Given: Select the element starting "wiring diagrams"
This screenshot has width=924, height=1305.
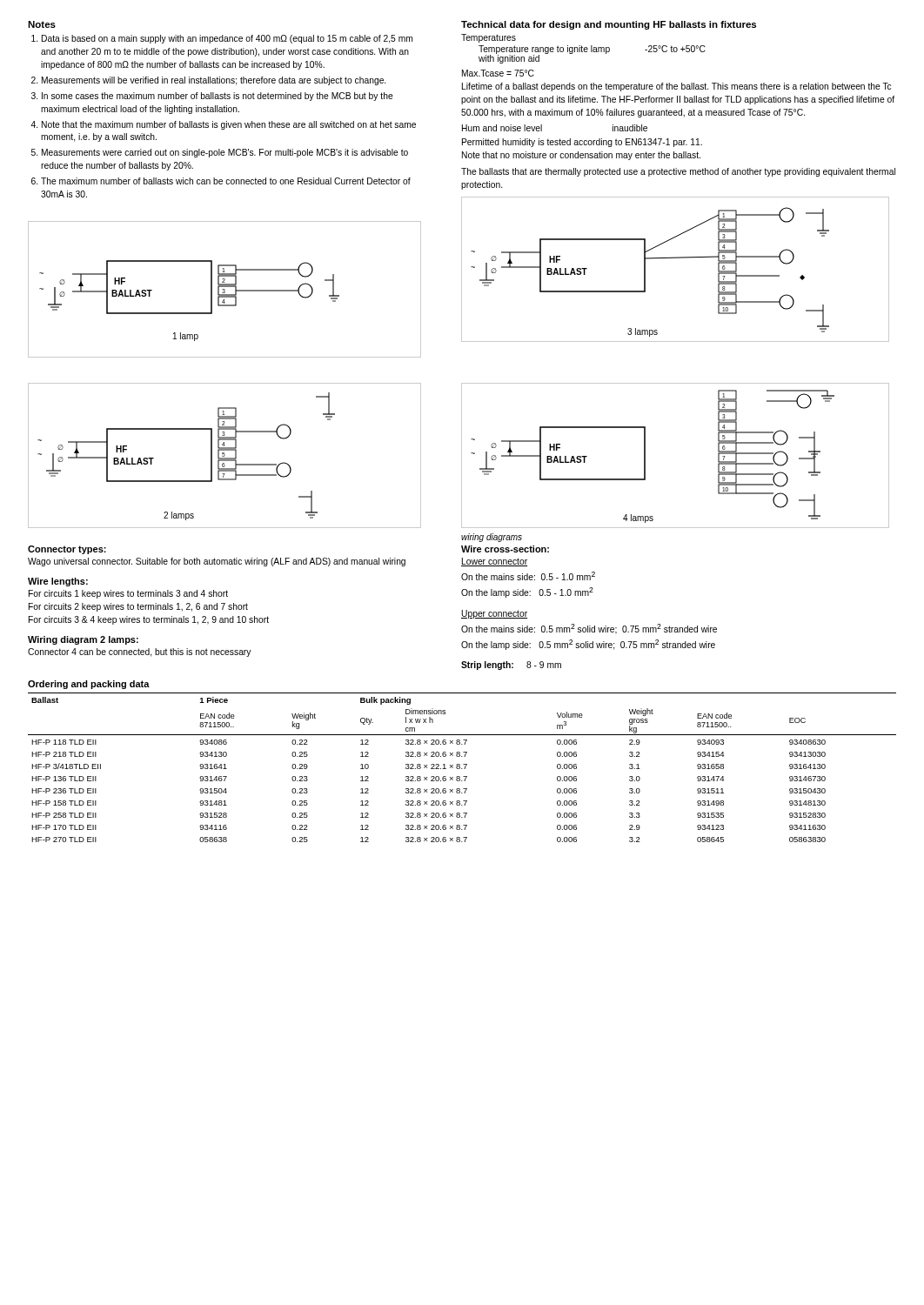Looking at the screenshot, I should coord(492,537).
